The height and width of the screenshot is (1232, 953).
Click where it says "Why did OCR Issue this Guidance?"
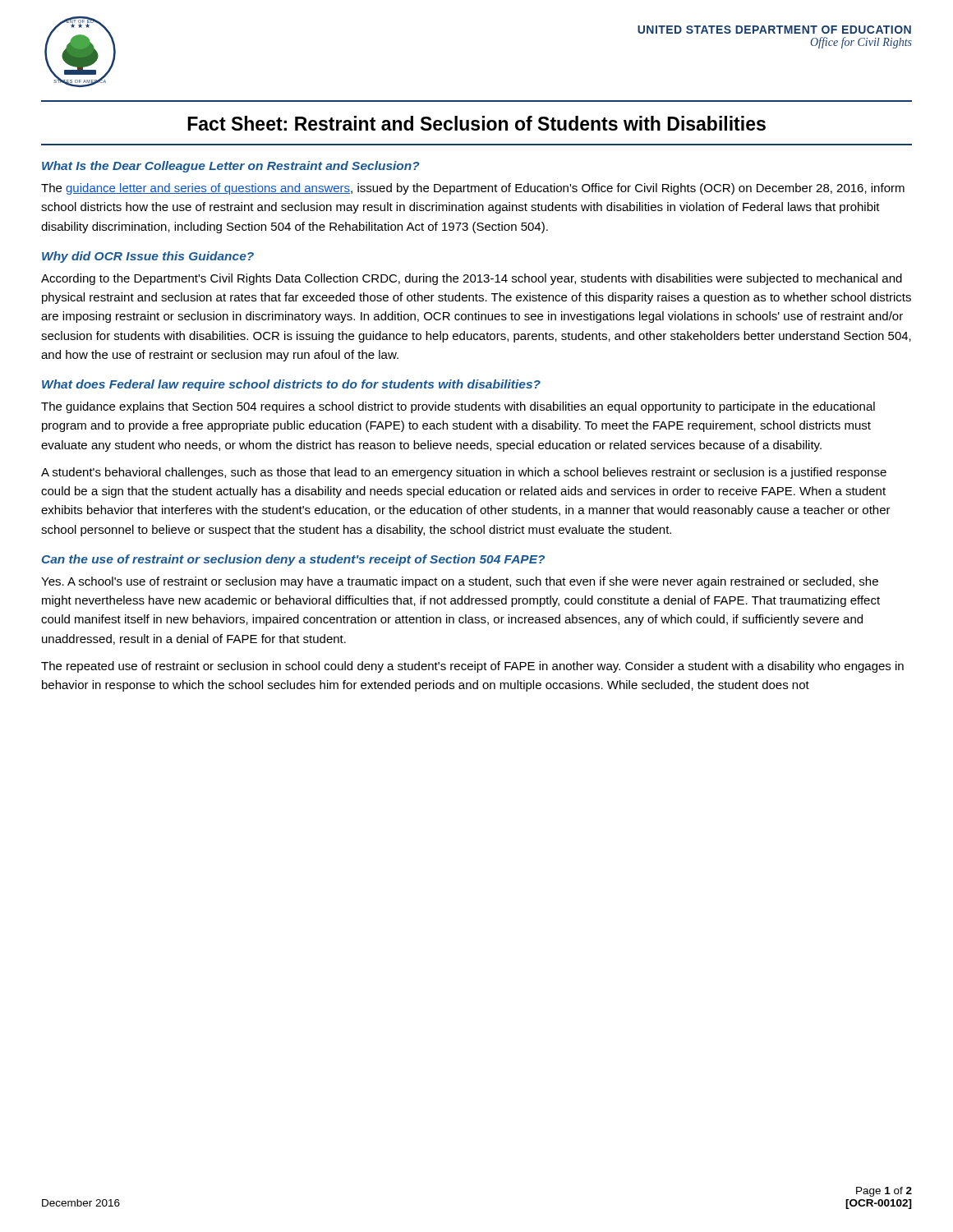tap(148, 256)
